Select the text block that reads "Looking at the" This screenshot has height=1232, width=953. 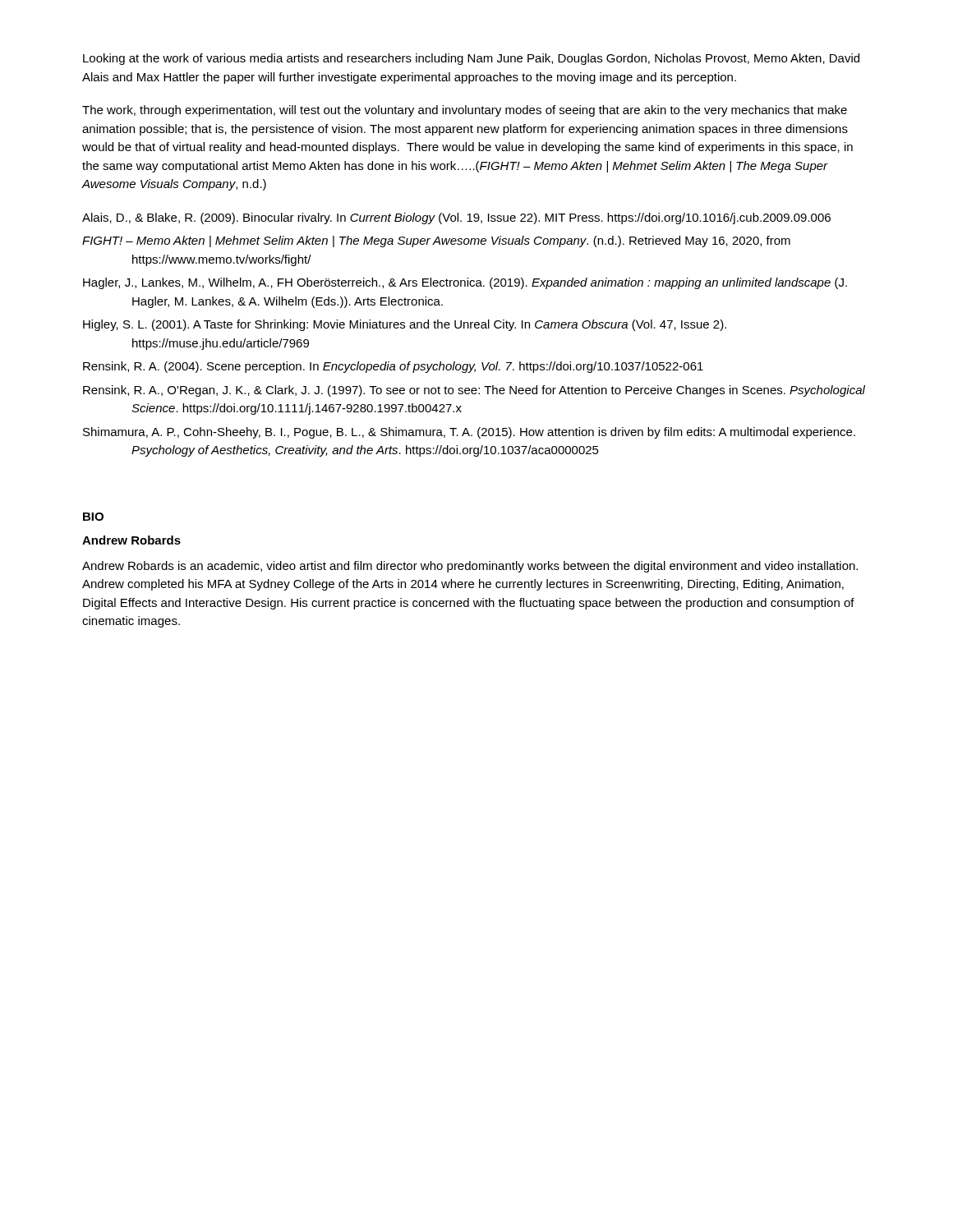(x=471, y=67)
